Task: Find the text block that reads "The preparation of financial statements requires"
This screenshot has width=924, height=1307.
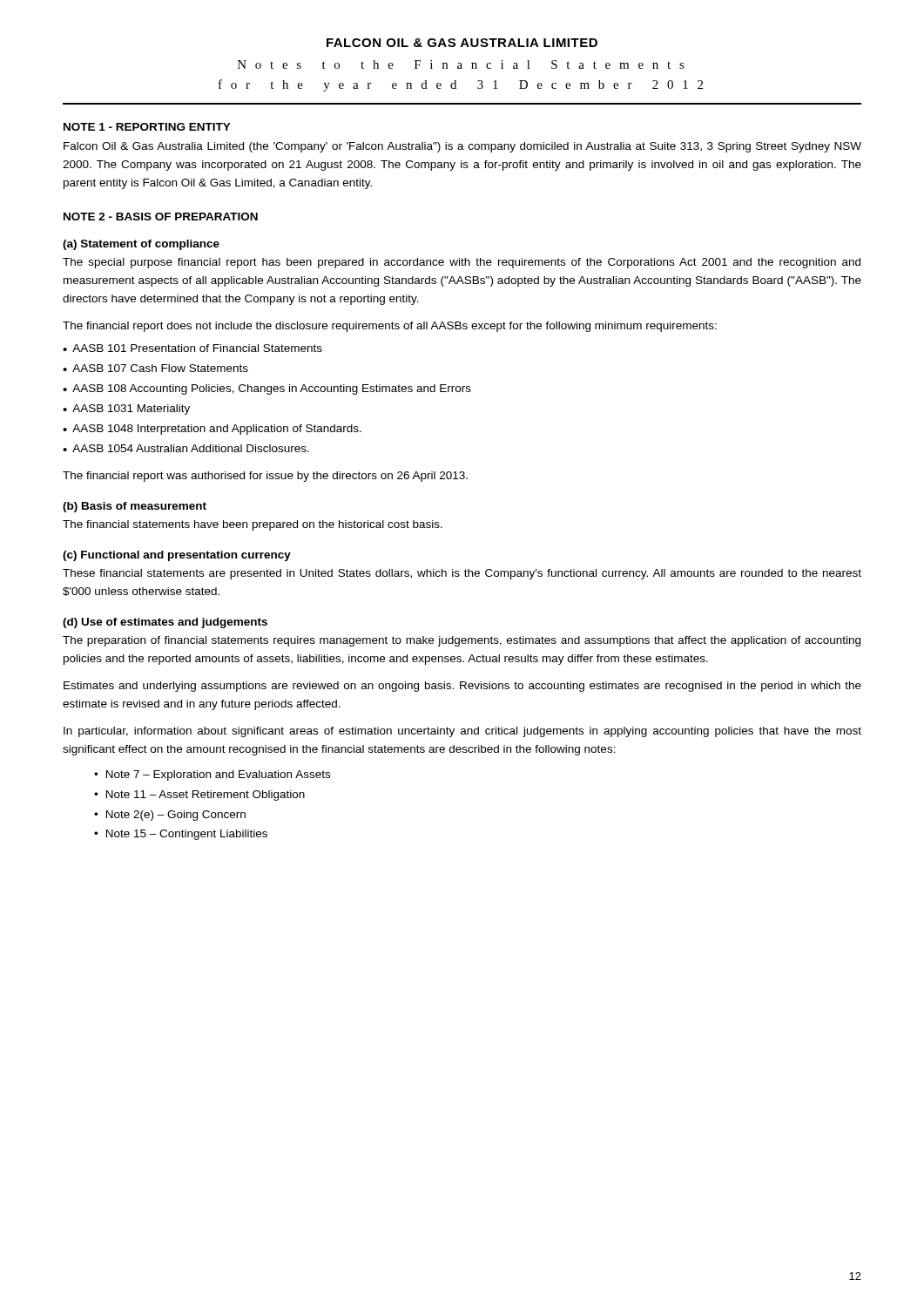Action: coord(462,649)
